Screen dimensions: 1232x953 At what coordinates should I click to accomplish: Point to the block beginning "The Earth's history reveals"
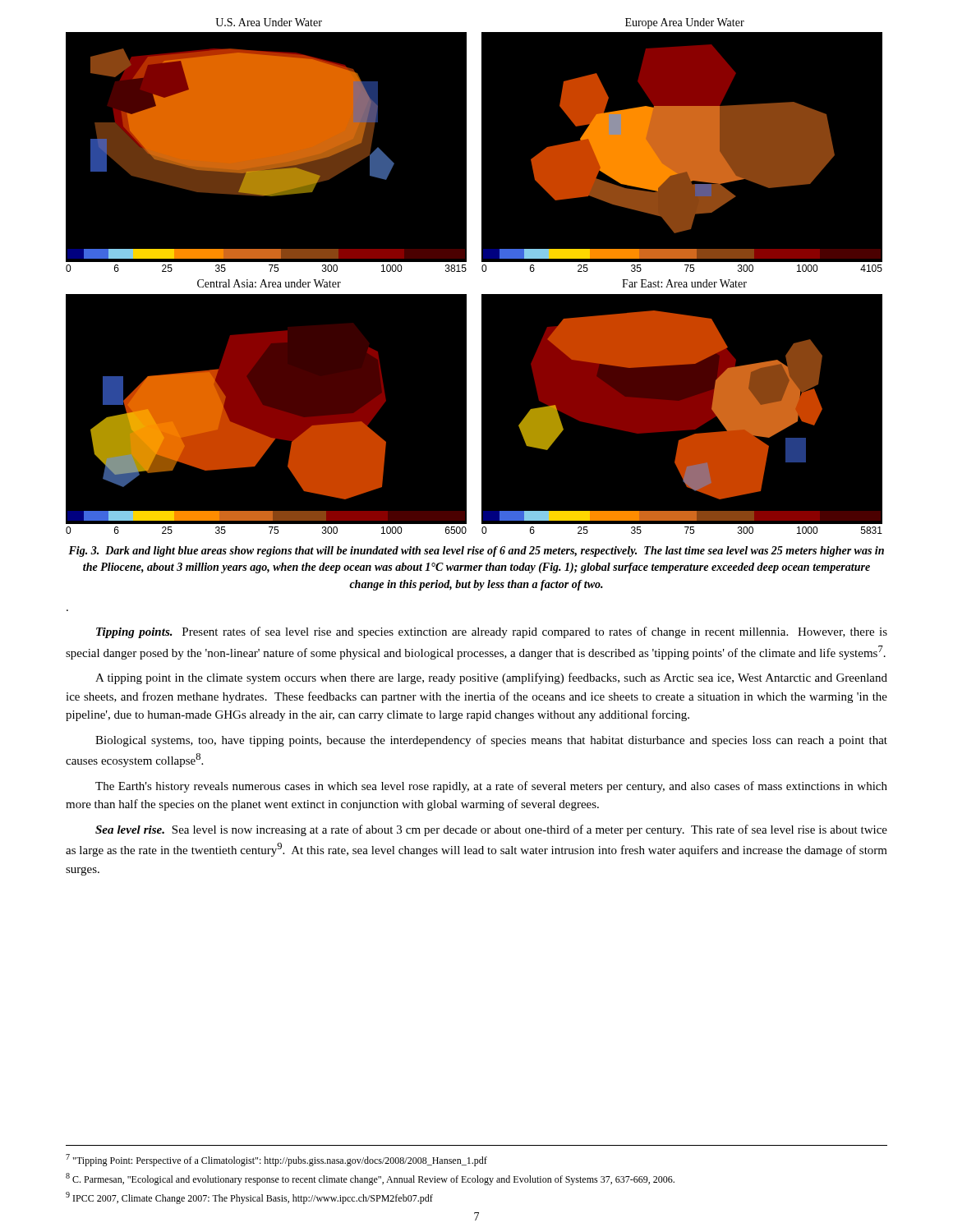(x=476, y=795)
